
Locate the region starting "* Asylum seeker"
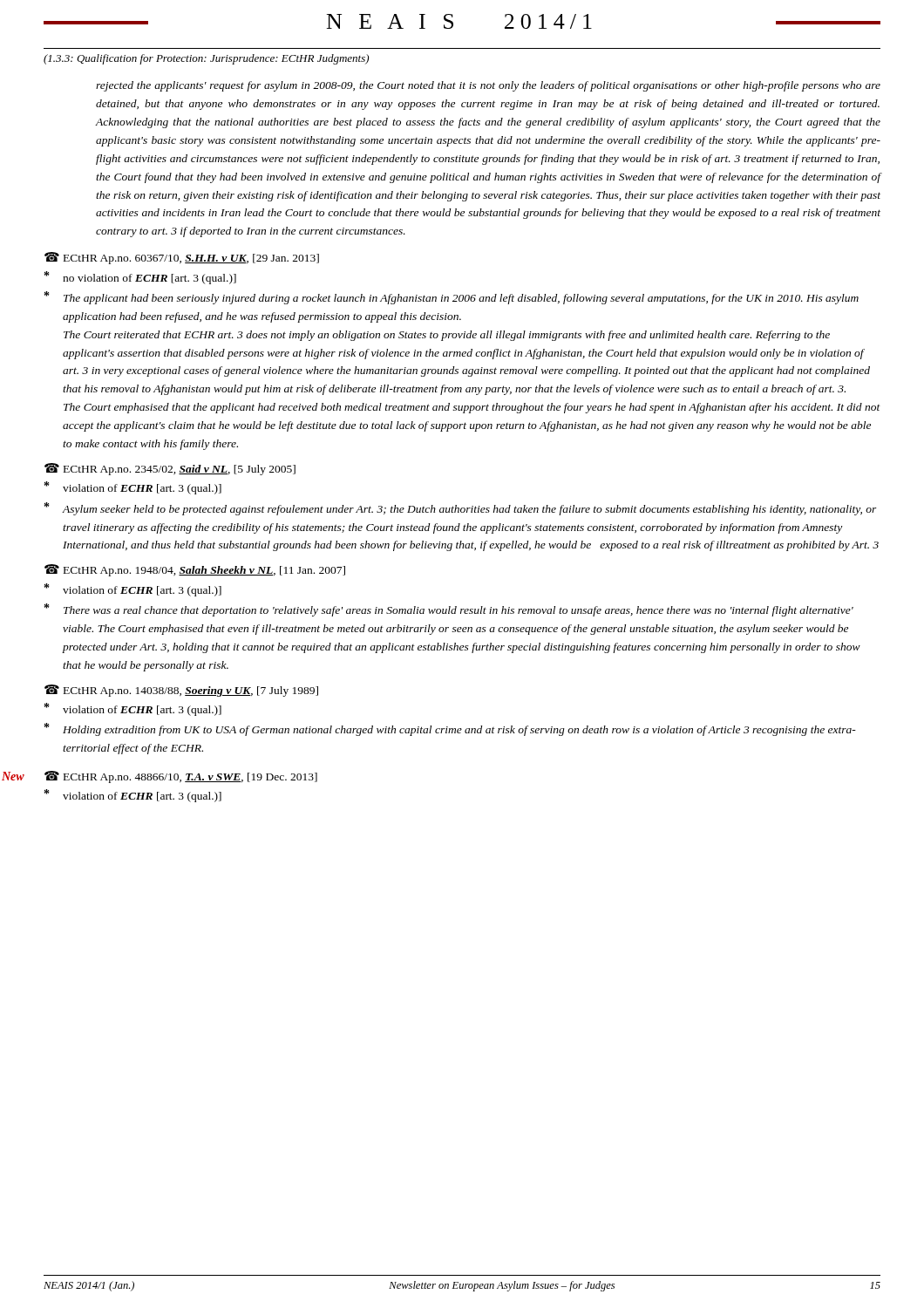pyautogui.click(x=462, y=528)
